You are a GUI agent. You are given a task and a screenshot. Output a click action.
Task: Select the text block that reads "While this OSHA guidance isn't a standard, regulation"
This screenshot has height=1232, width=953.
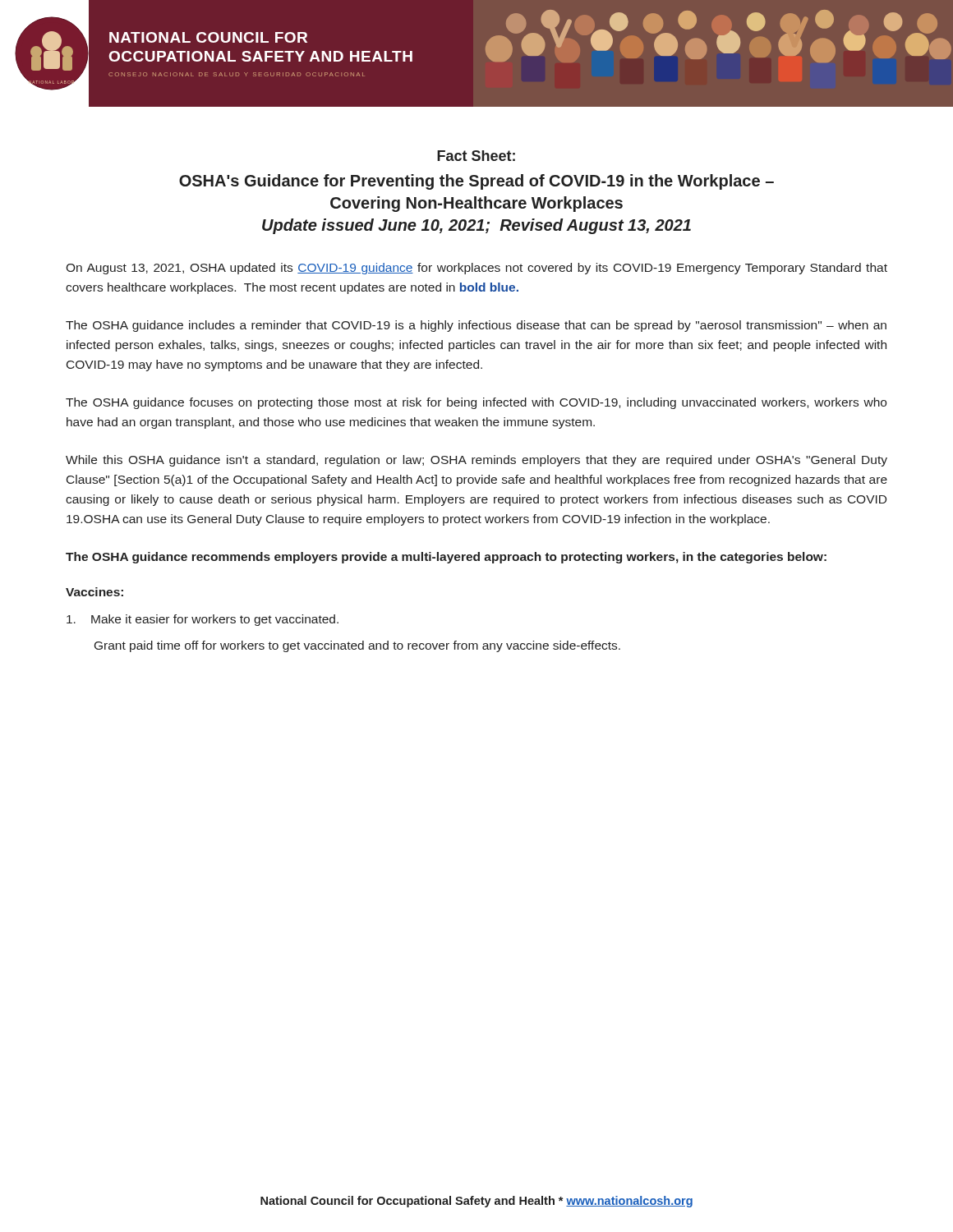coord(476,489)
